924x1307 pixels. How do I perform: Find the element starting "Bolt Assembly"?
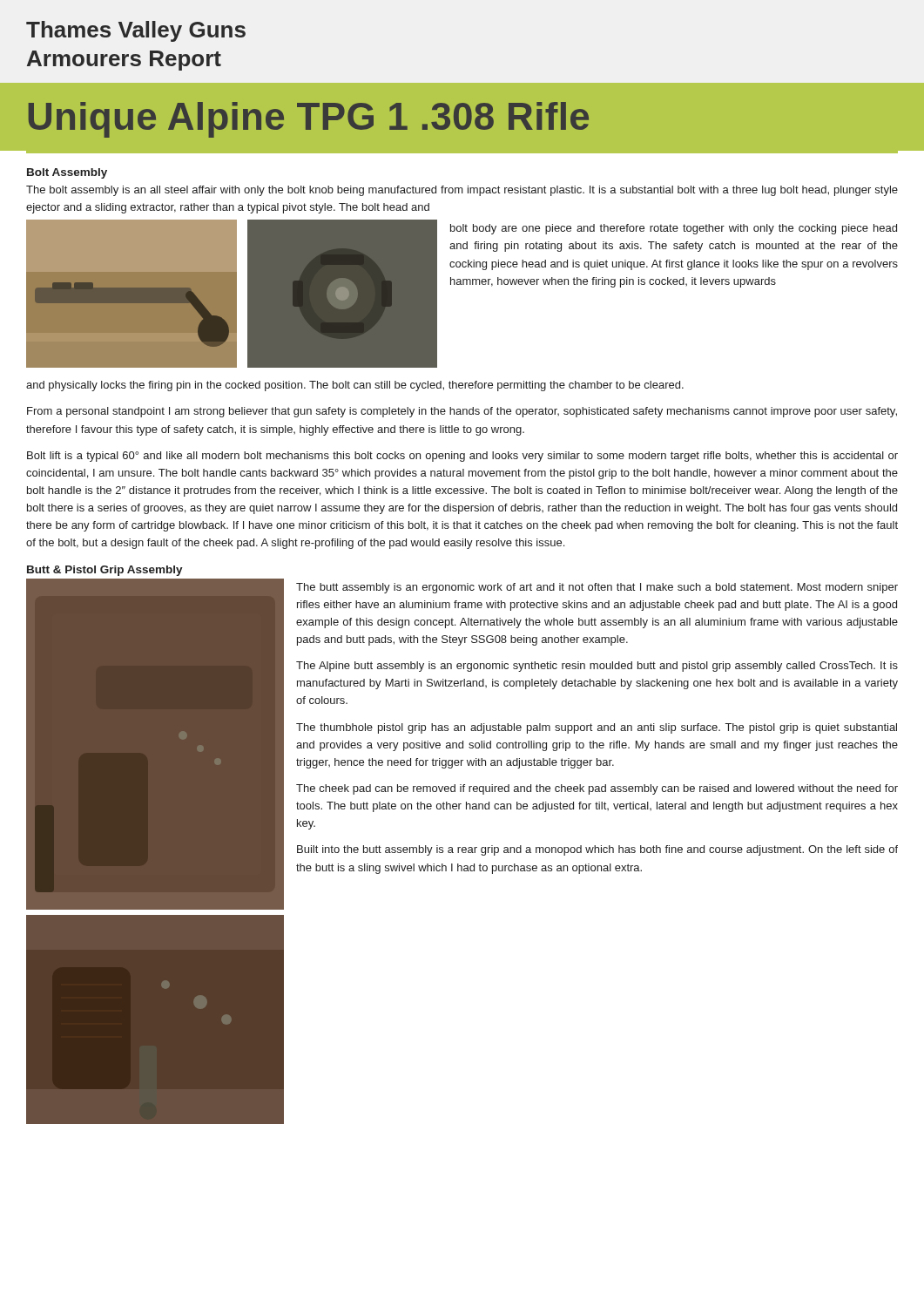[x=67, y=172]
